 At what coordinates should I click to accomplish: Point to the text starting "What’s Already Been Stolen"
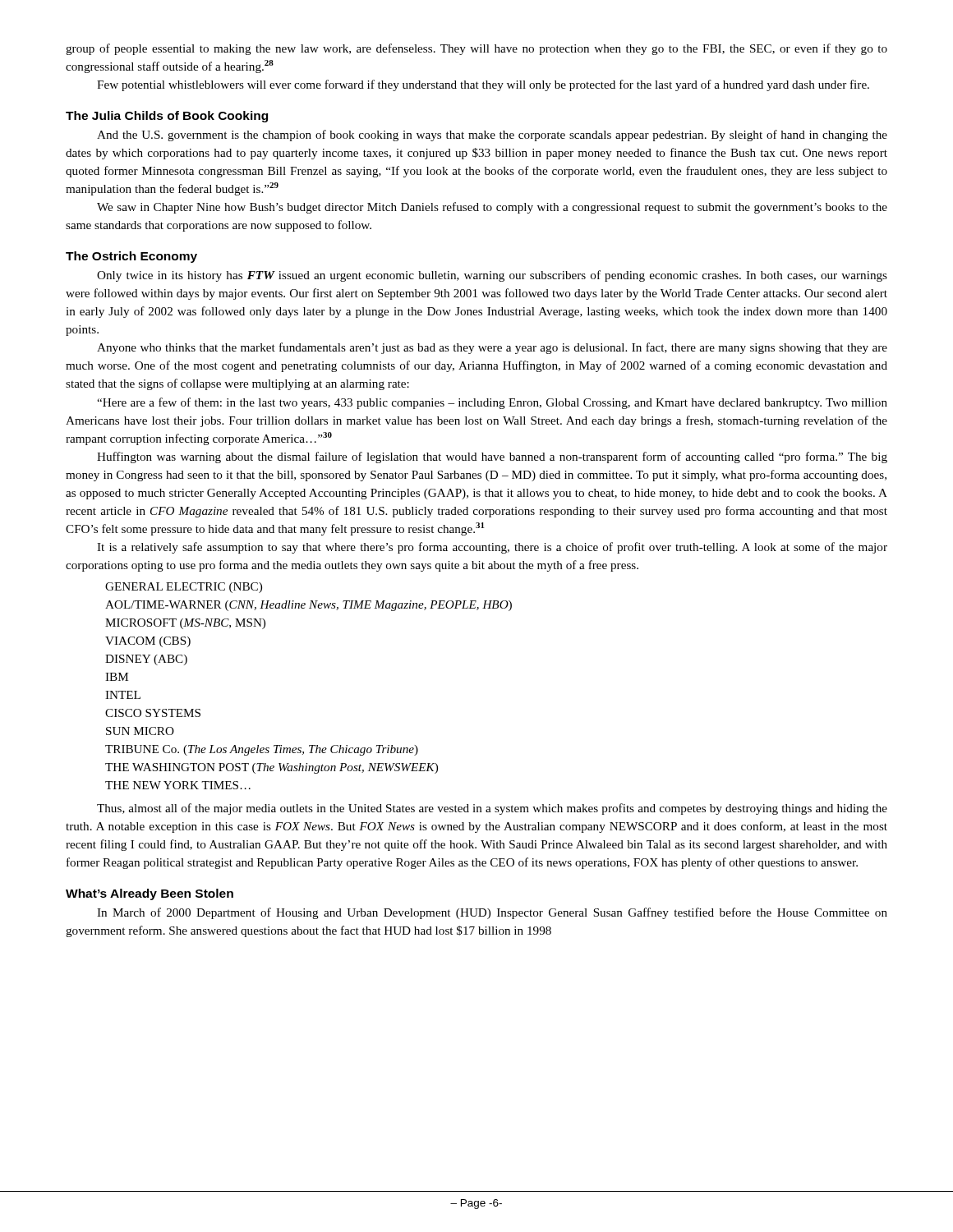tap(150, 893)
